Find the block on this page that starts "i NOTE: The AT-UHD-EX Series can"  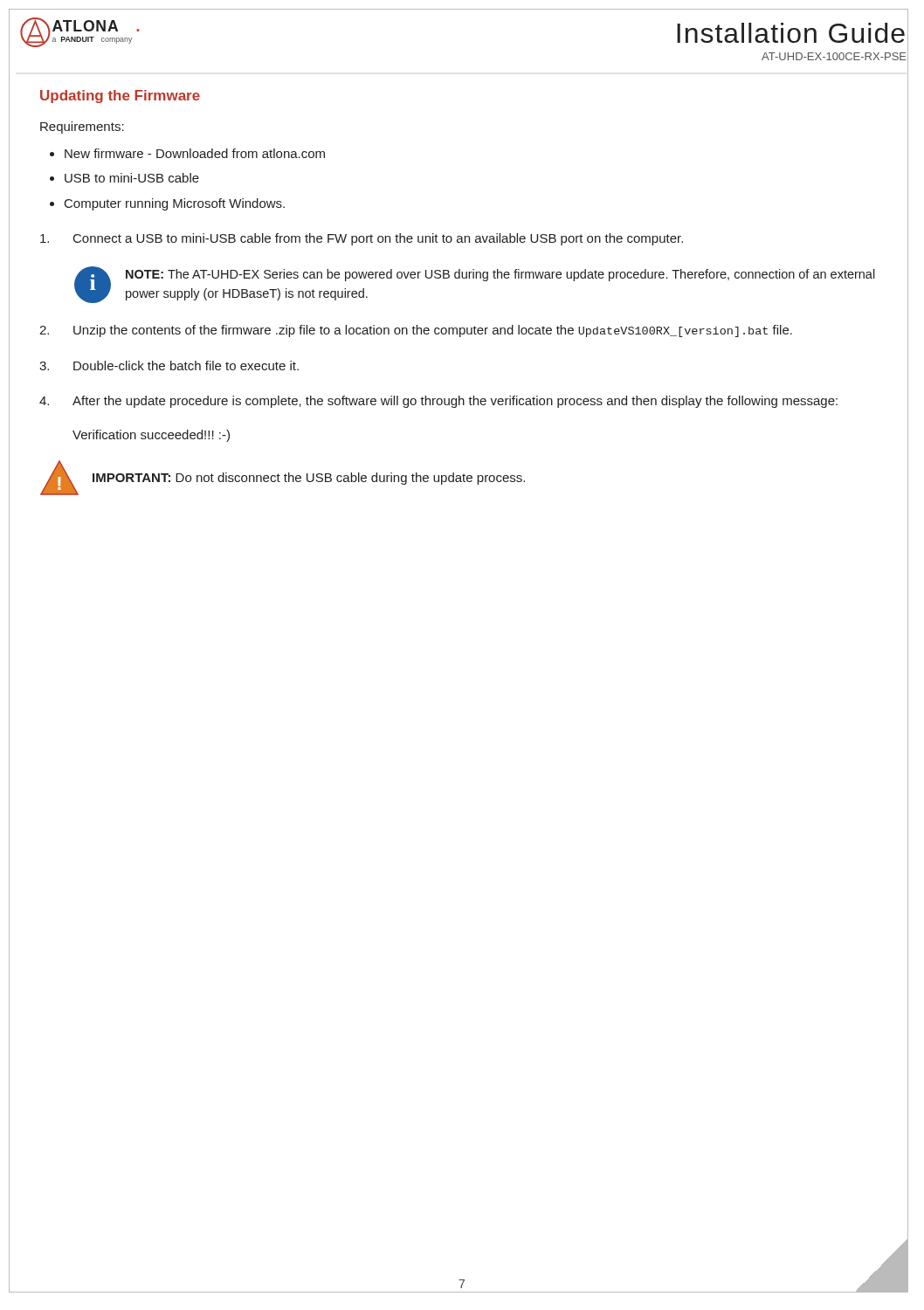coord(475,284)
